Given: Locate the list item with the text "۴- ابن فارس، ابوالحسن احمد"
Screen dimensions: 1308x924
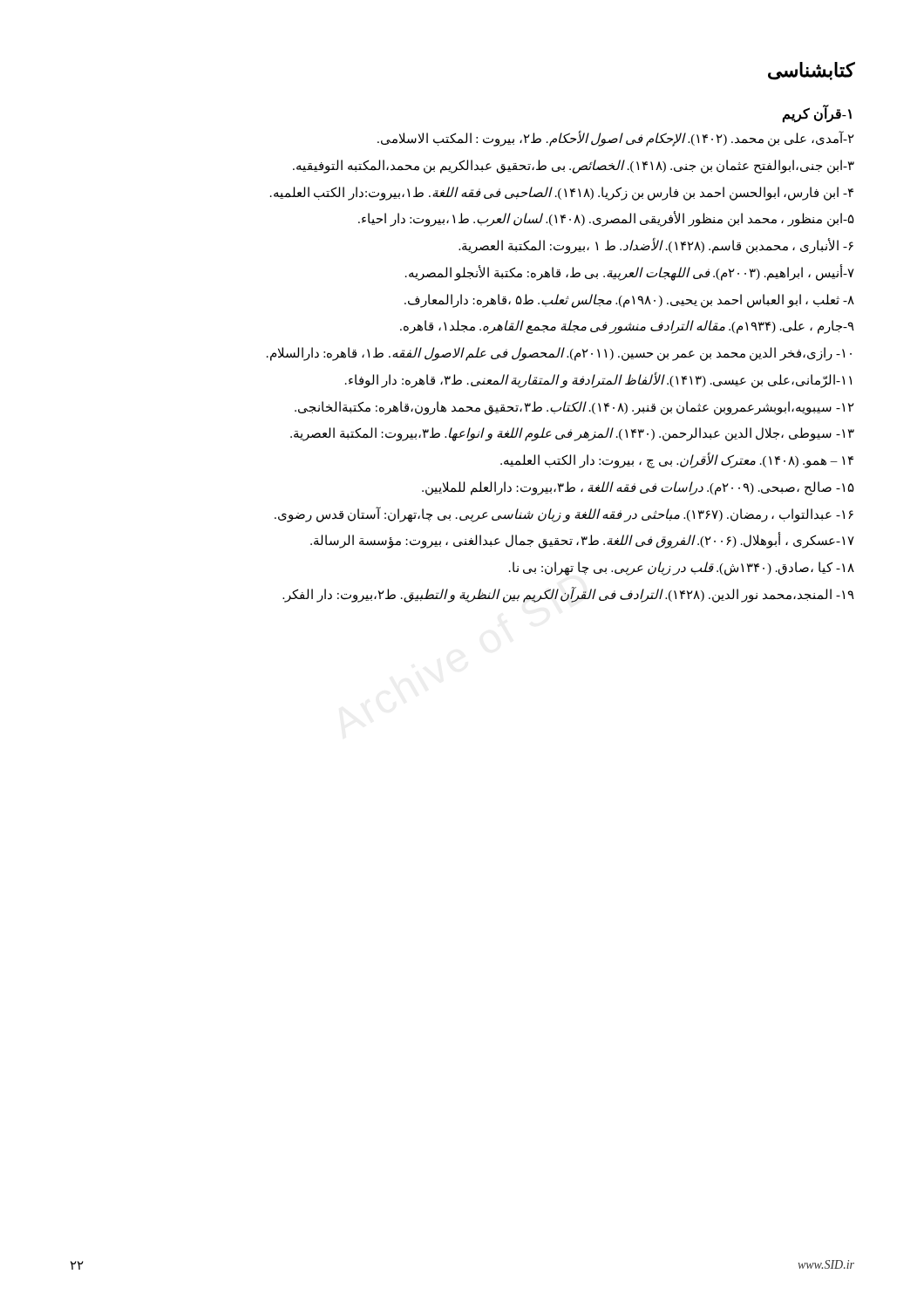Looking at the screenshot, I should (x=562, y=192).
